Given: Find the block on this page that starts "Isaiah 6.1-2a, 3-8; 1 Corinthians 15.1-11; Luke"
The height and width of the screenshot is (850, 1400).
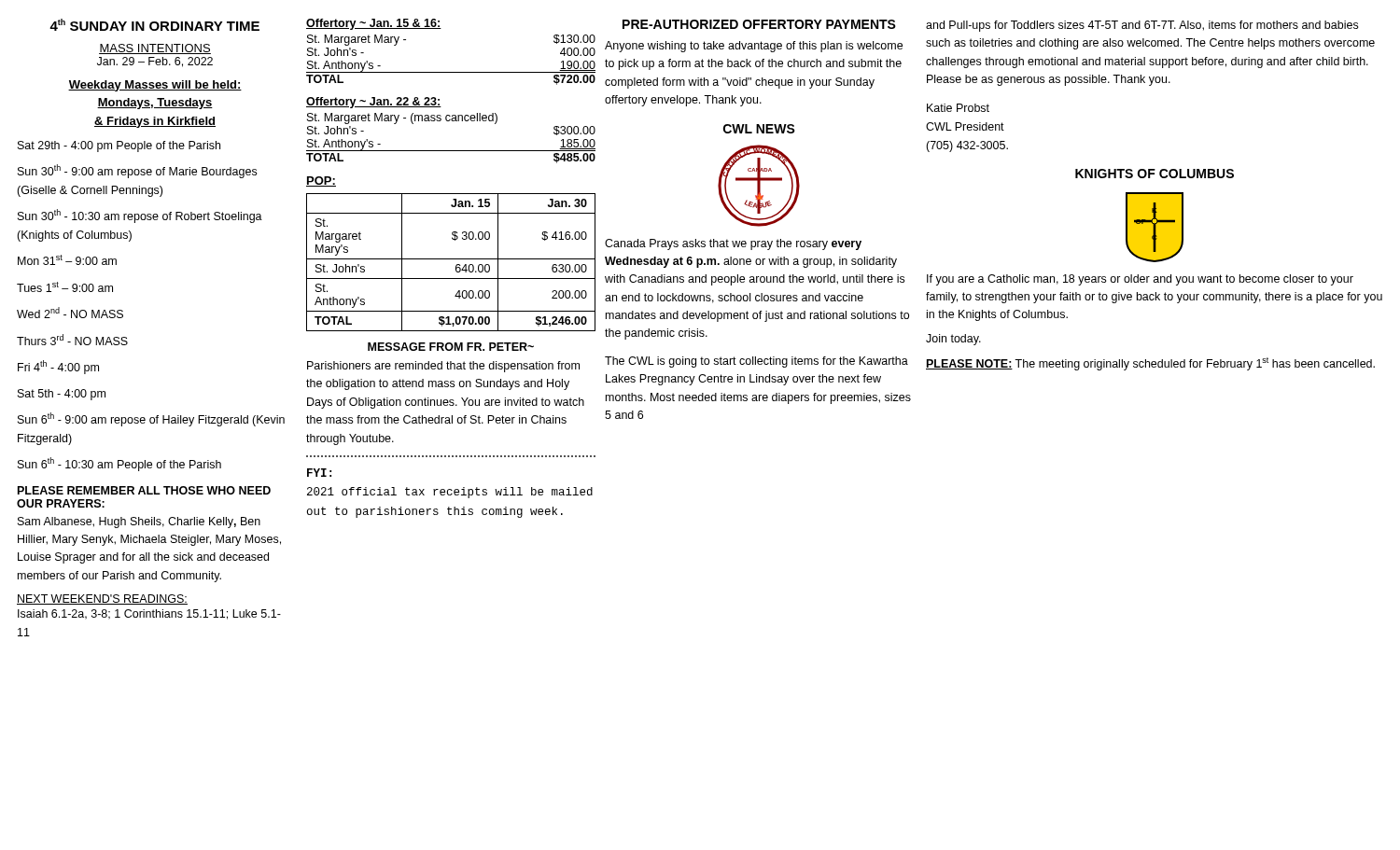Looking at the screenshot, I should [x=149, y=623].
